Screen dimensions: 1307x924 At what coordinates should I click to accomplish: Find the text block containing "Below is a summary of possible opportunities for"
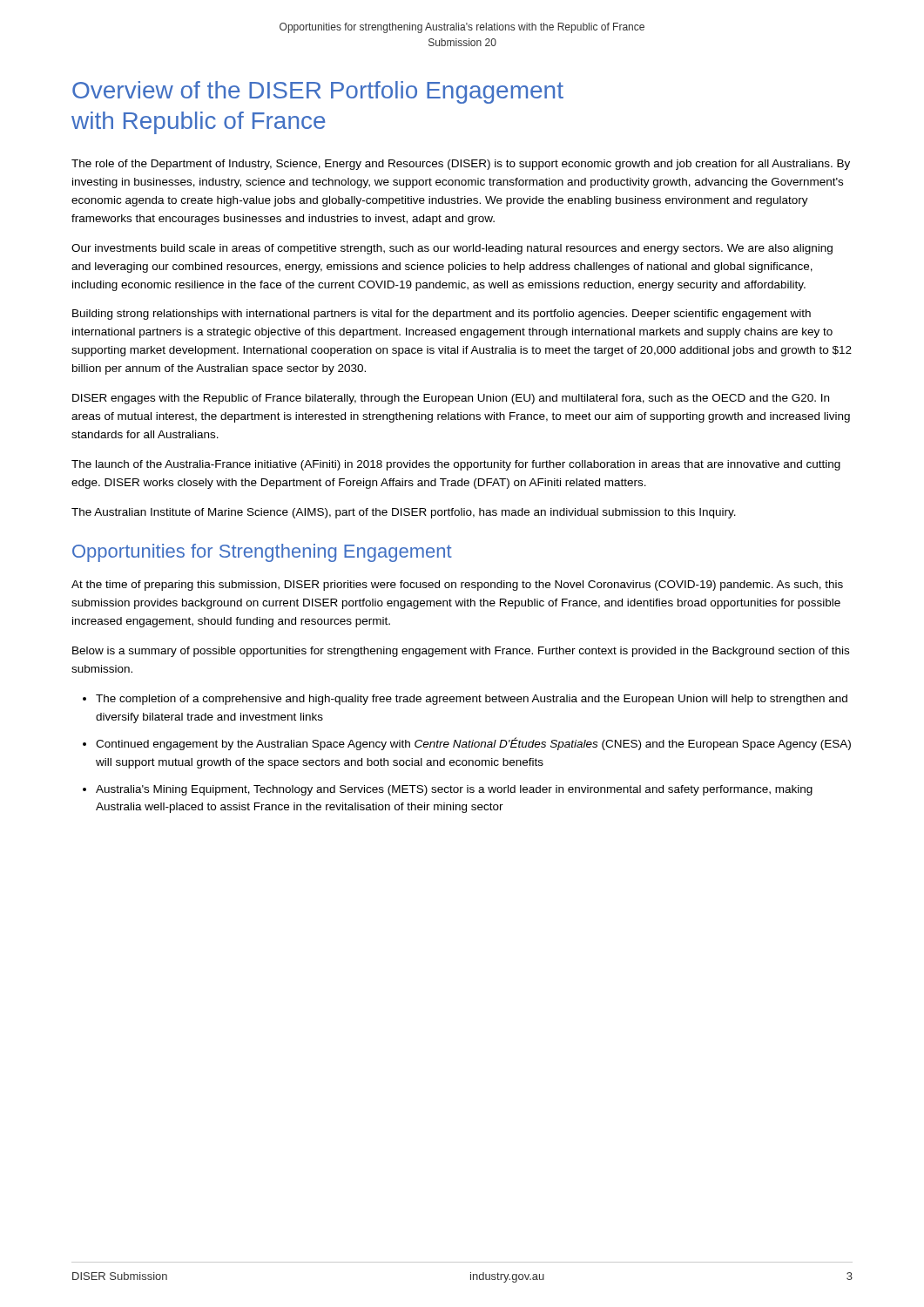click(461, 660)
